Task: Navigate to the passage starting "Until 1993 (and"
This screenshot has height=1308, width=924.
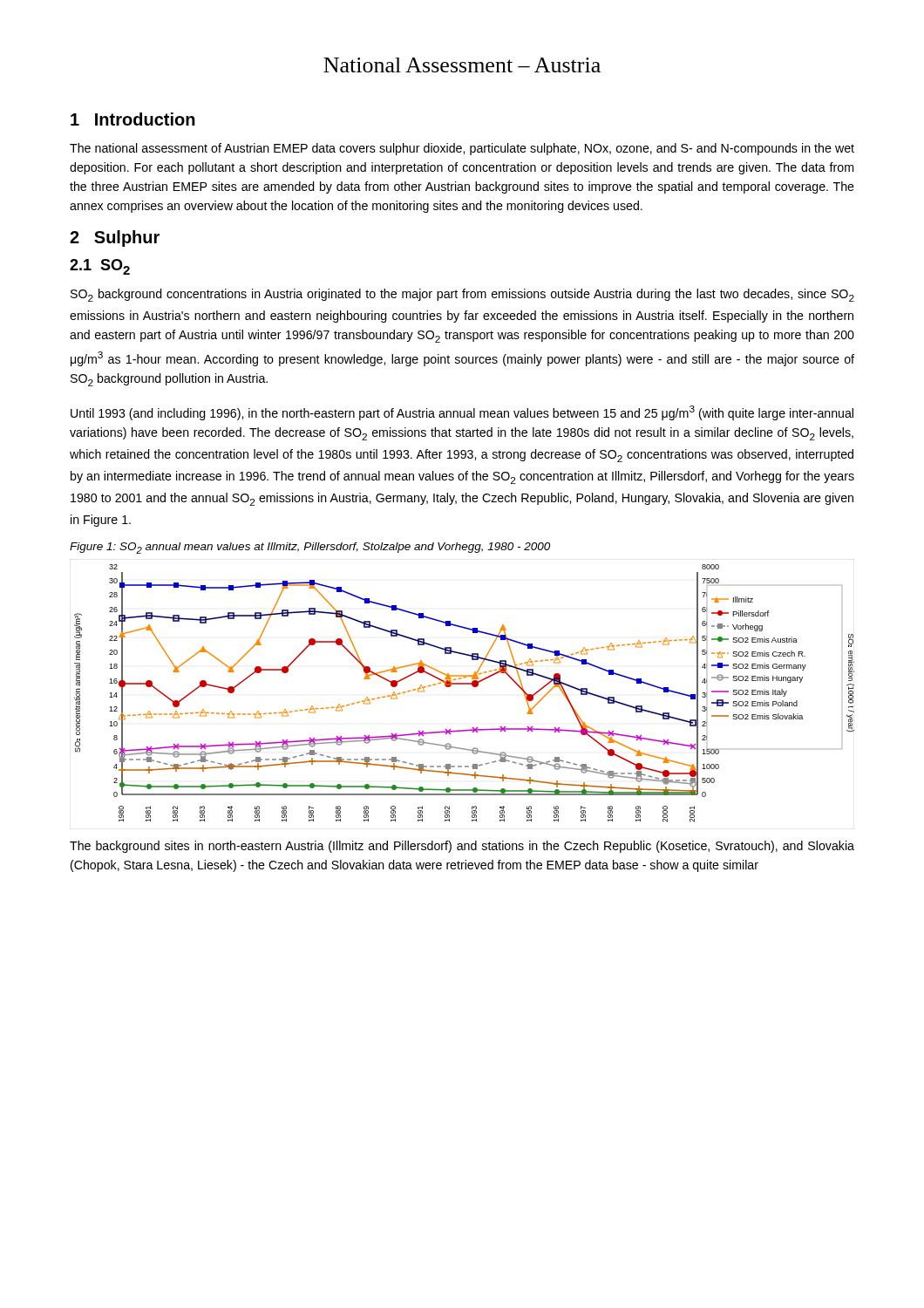Action: (462, 465)
